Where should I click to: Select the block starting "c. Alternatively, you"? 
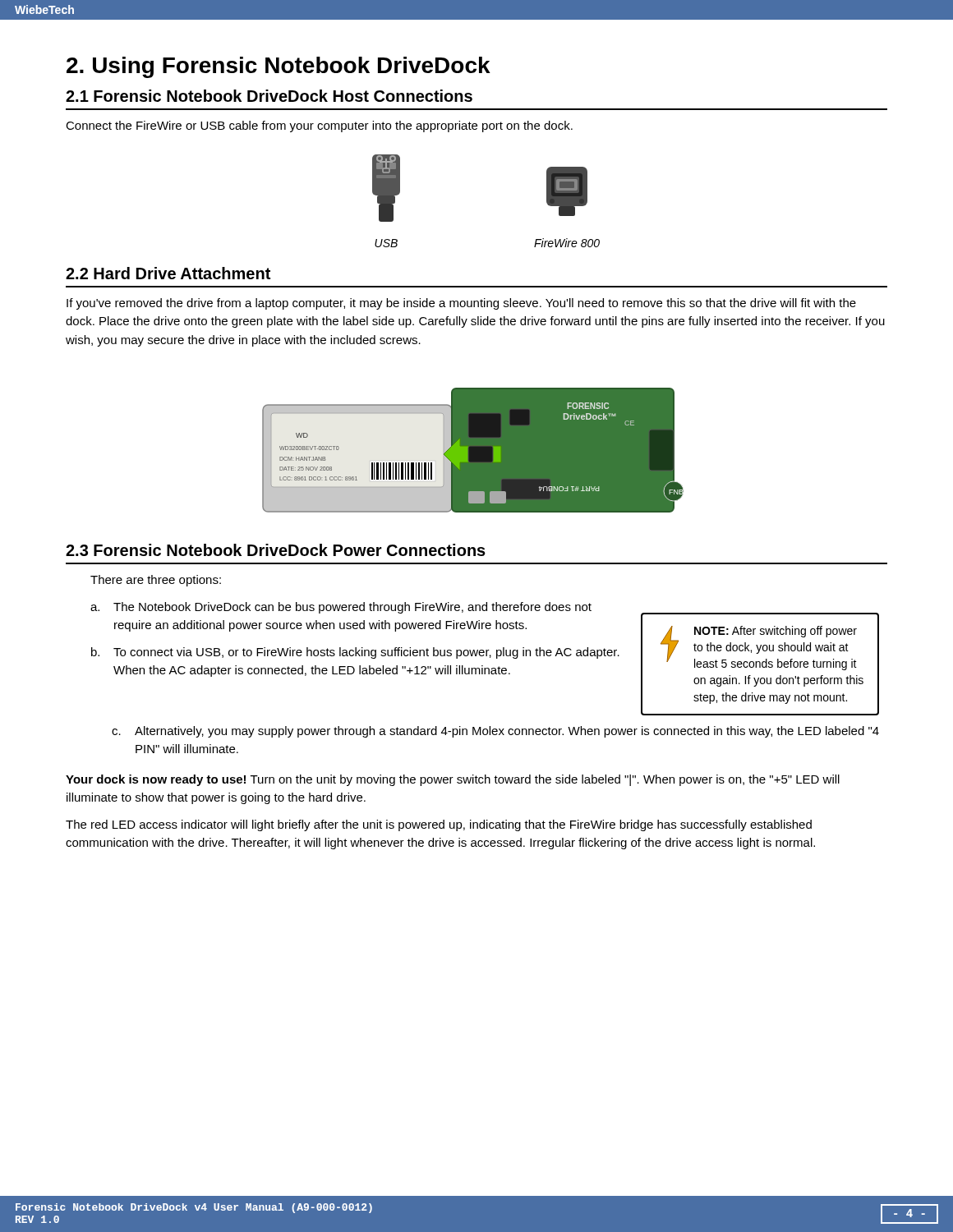(499, 740)
